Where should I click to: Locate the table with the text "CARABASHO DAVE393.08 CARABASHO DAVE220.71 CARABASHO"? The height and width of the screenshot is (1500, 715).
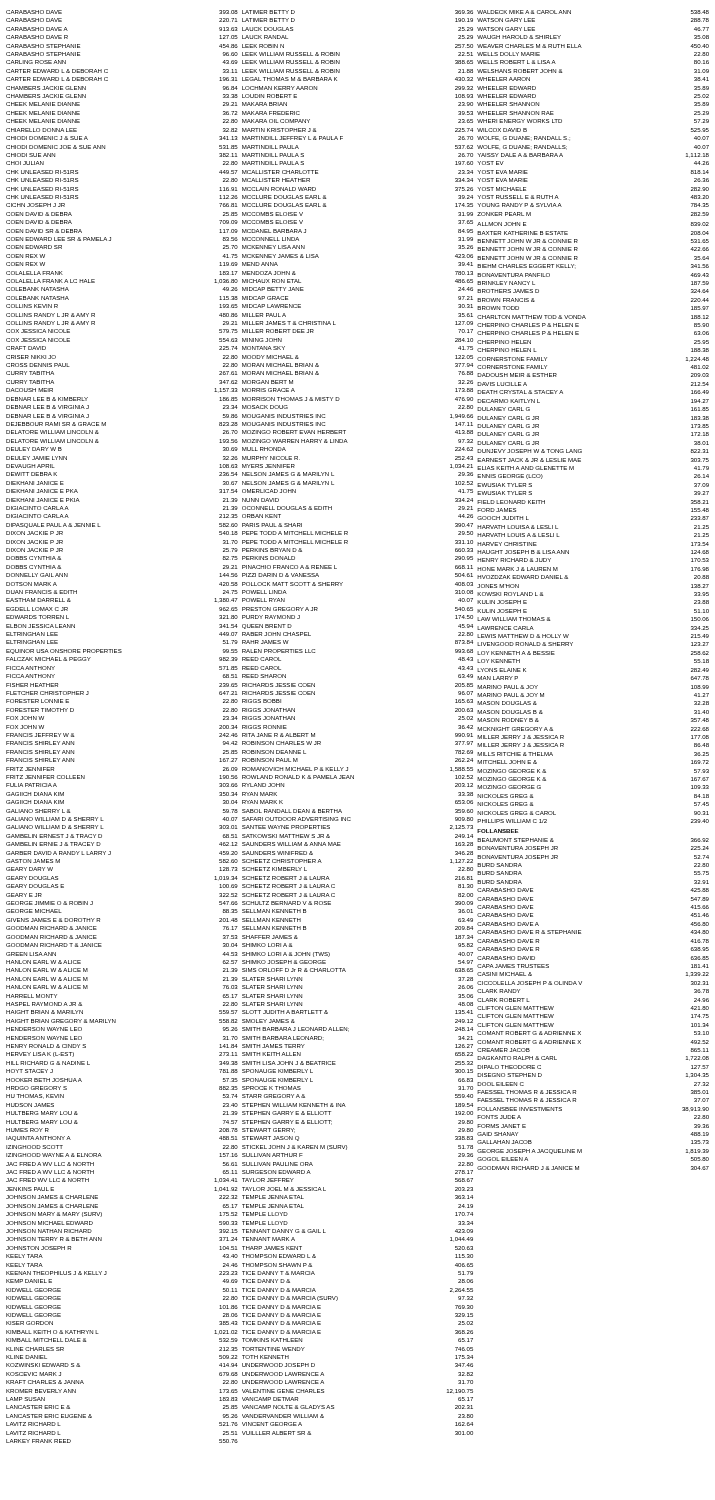[122, 727]
